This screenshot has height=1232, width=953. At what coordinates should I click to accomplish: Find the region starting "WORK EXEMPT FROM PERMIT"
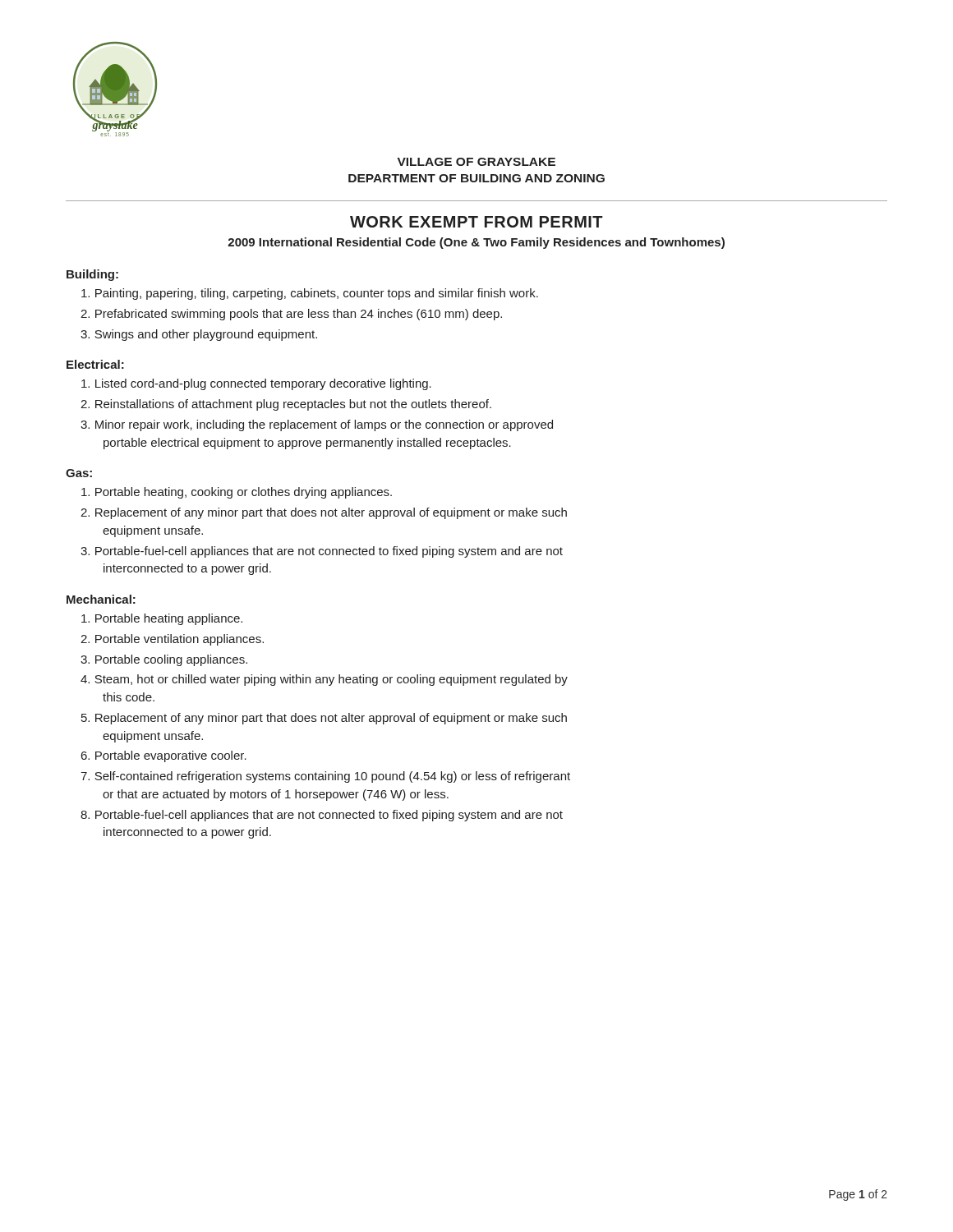pos(476,222)
